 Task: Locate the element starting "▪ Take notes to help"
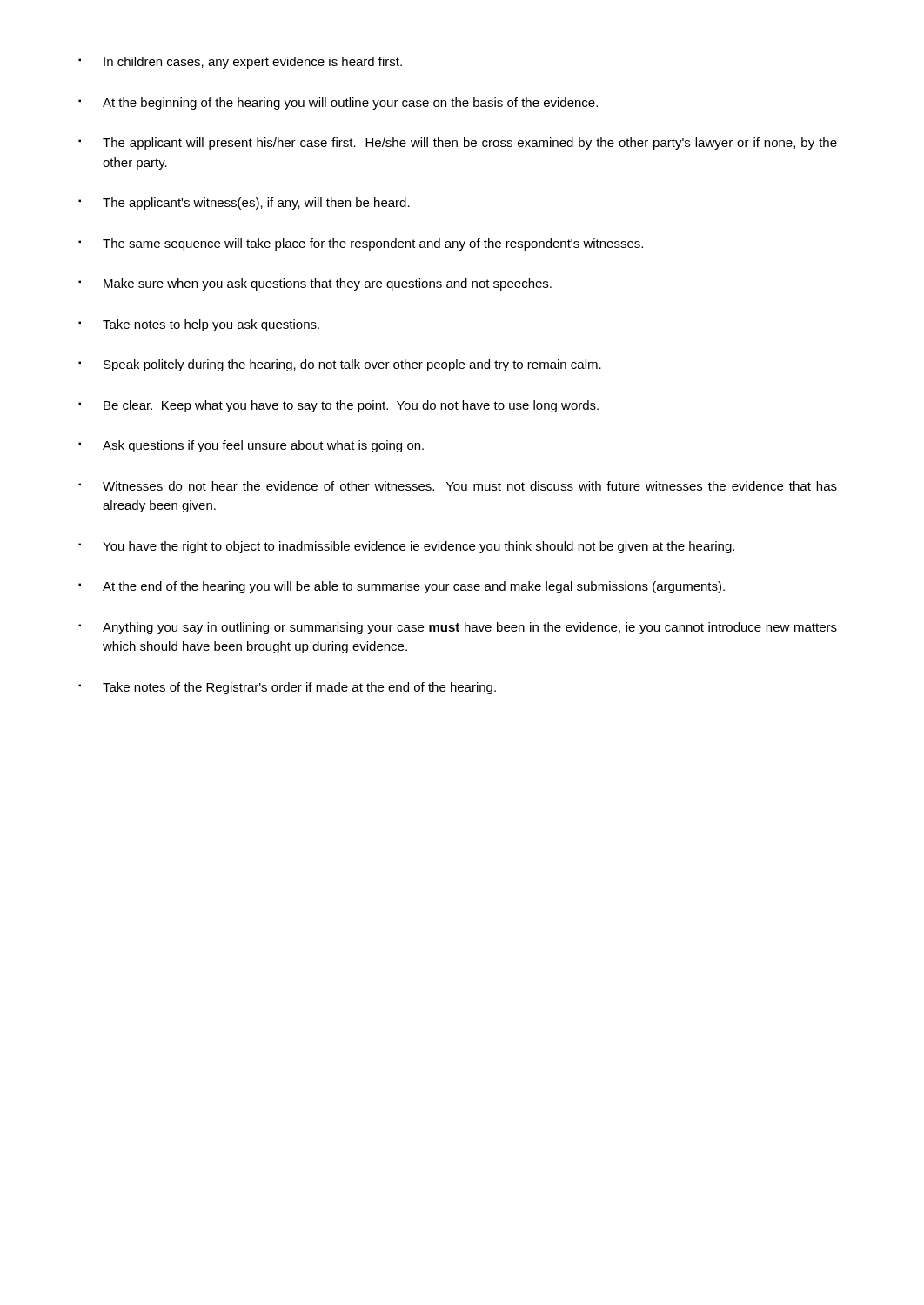[x=199, y=325]
